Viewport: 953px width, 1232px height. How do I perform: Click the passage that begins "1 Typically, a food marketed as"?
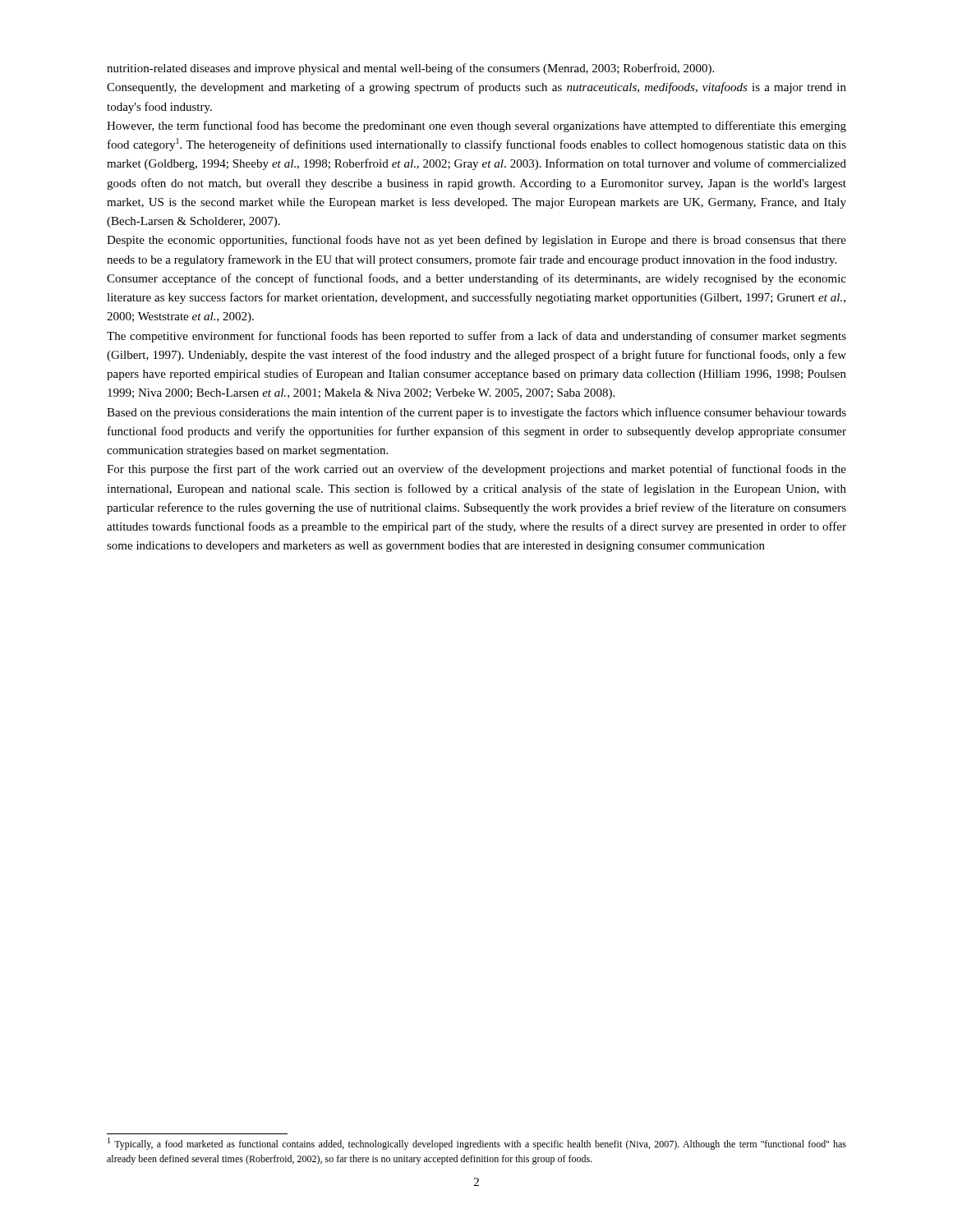coord(476,1151)
